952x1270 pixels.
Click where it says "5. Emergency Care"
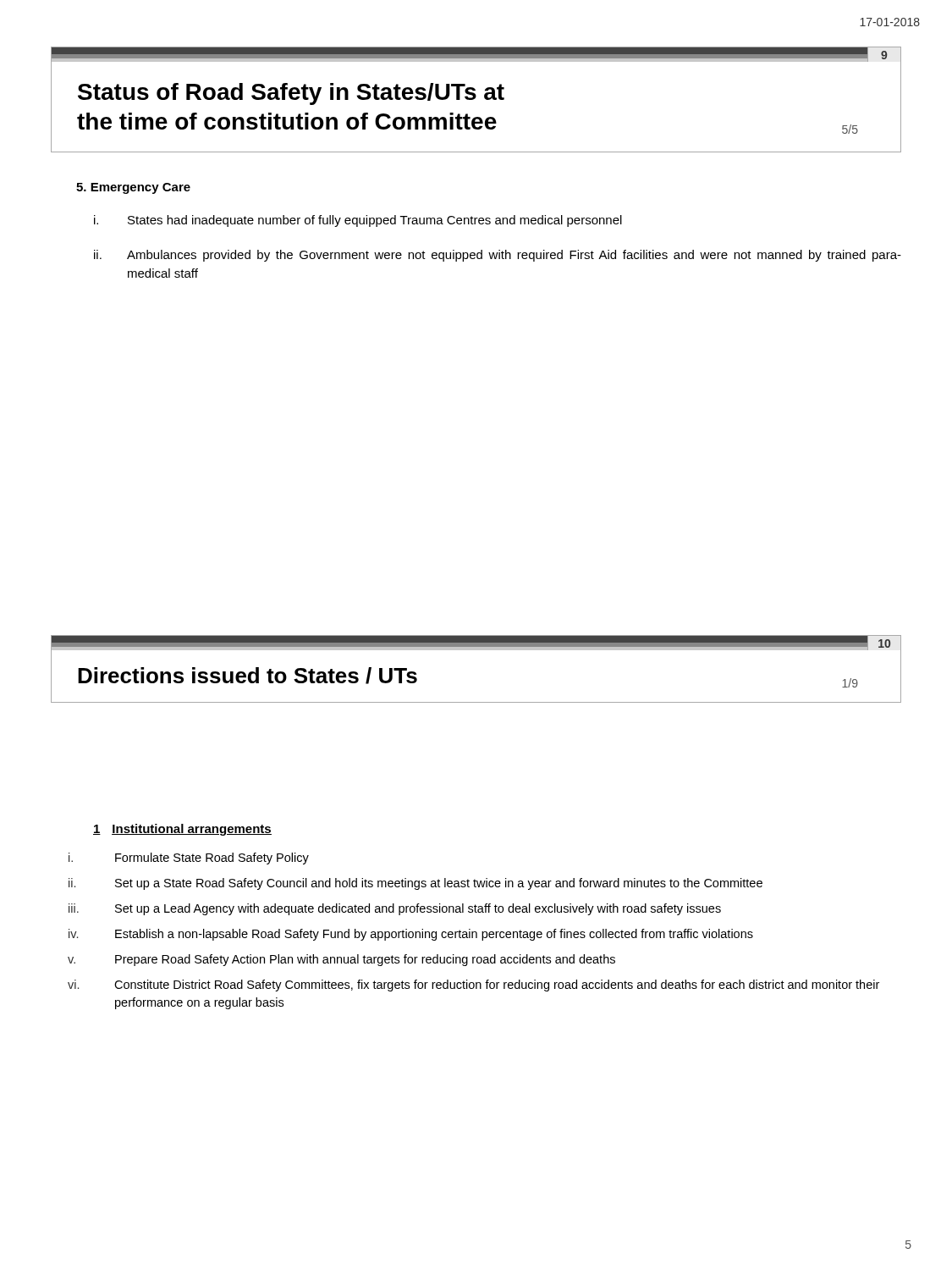pyautogui.click(x=133, y=187)
